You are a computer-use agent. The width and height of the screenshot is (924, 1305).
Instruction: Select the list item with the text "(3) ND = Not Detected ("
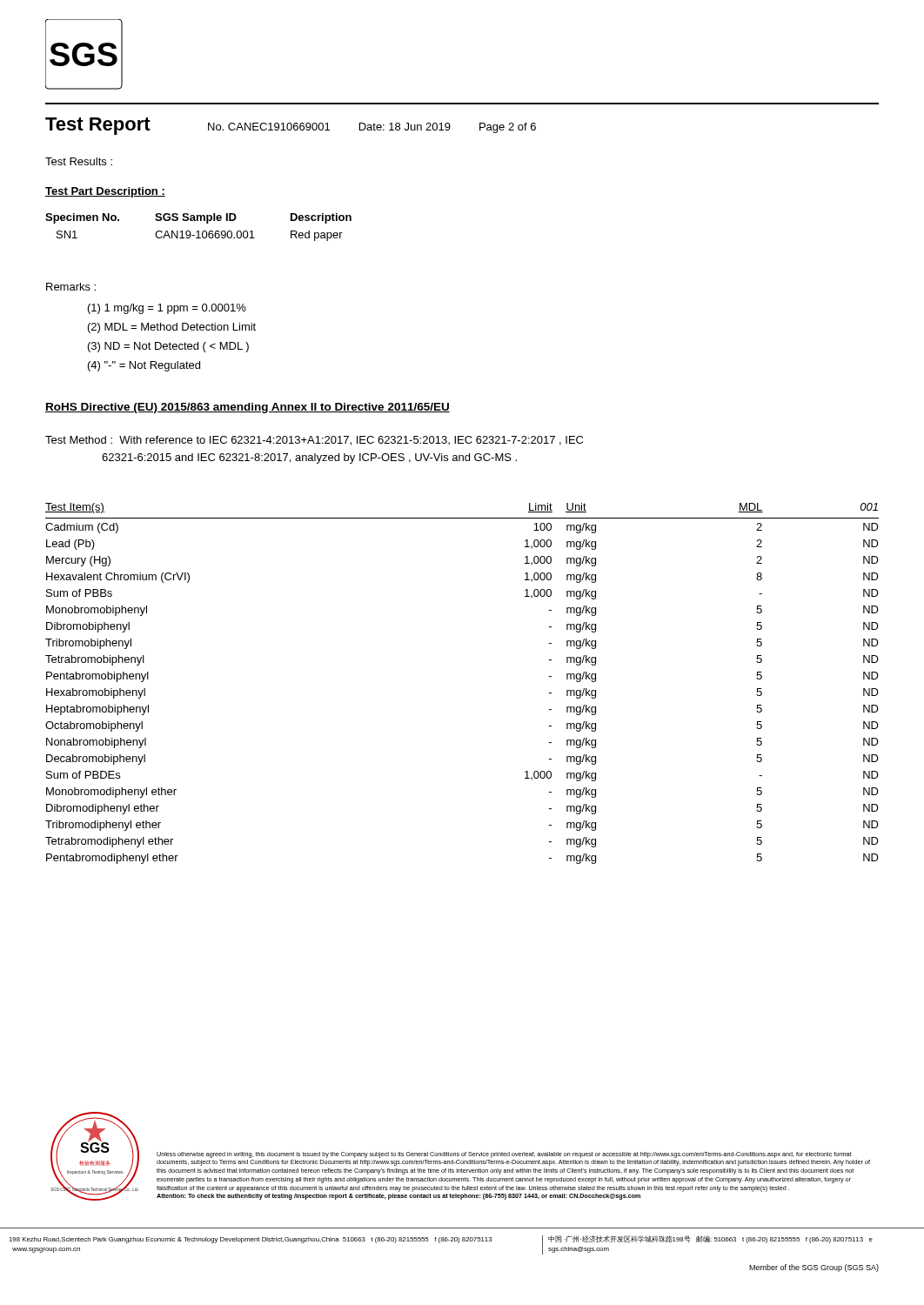(x=168, y=346)
